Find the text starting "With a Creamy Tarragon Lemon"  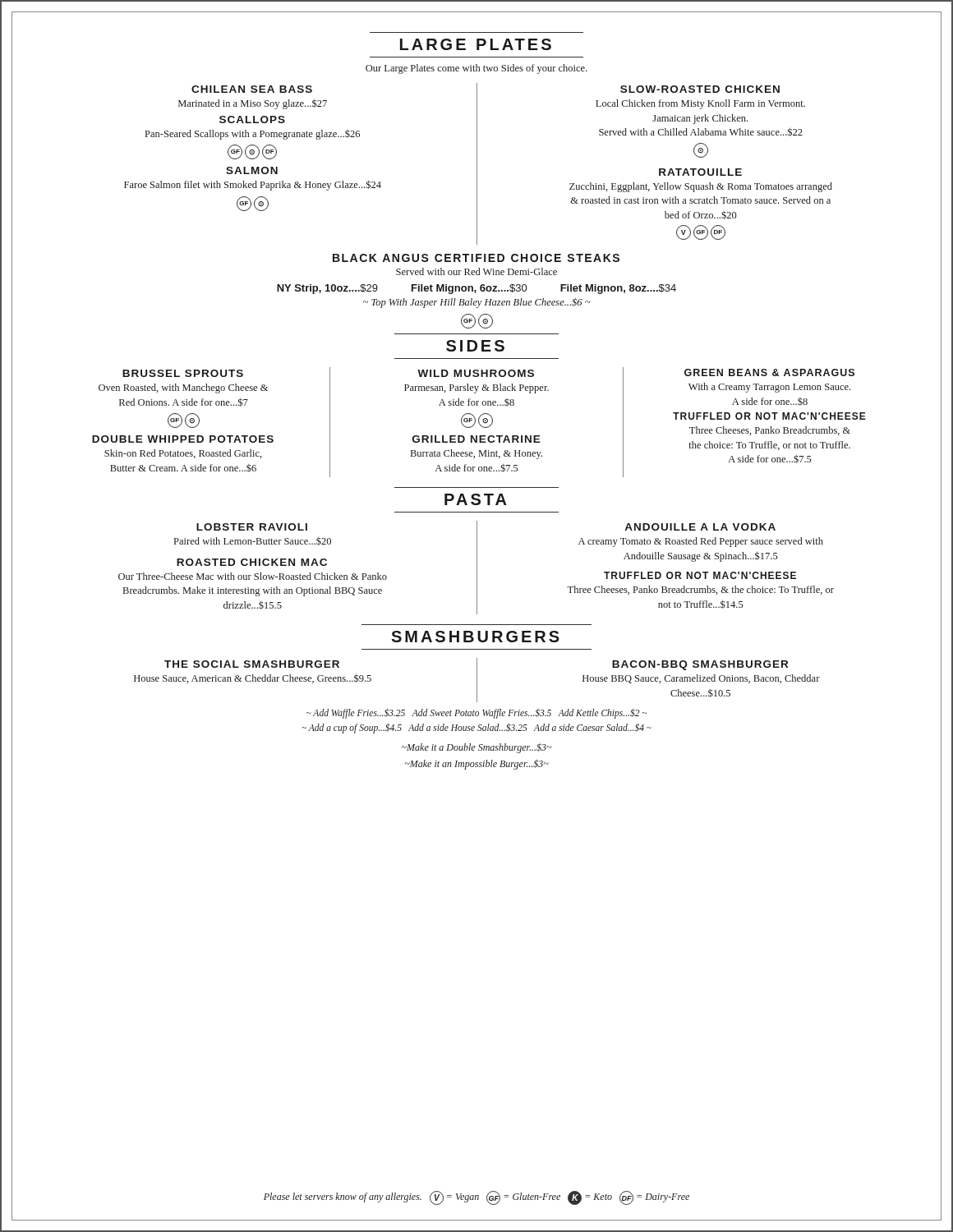[x=770, y=395]
